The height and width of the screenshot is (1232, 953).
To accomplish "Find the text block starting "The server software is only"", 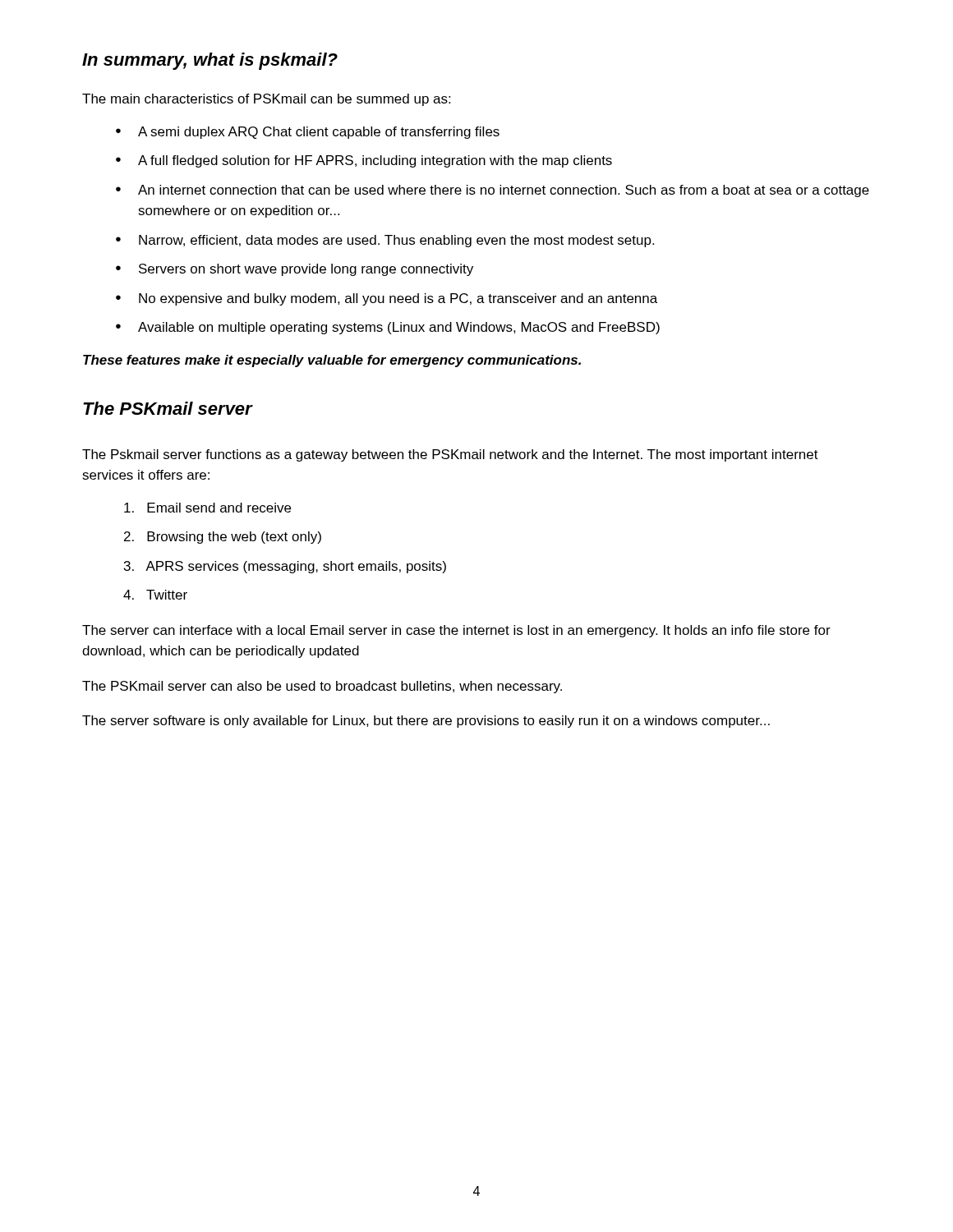I will pos(476,721).
